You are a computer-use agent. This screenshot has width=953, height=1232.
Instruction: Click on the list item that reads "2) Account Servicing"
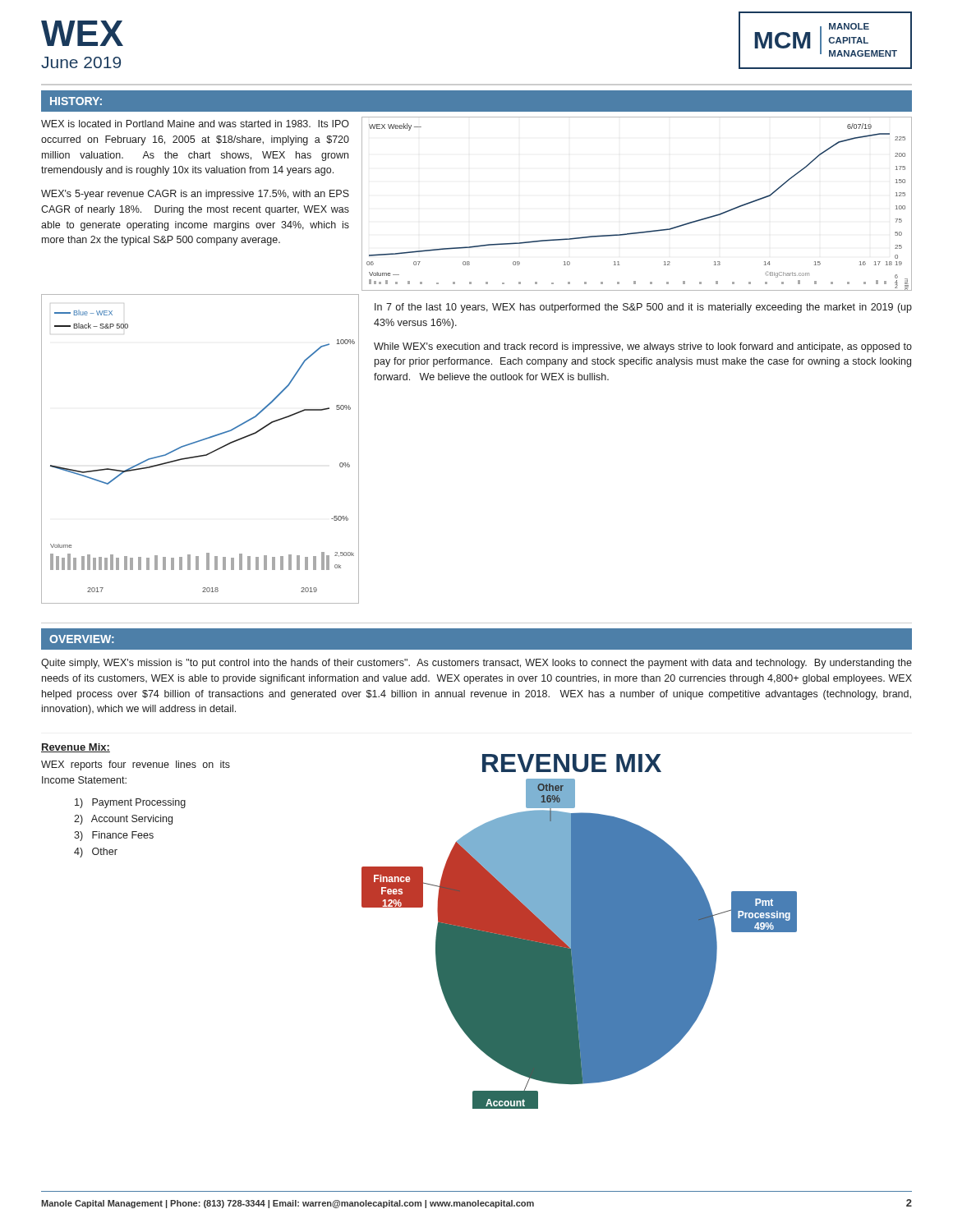coord(124,819)
